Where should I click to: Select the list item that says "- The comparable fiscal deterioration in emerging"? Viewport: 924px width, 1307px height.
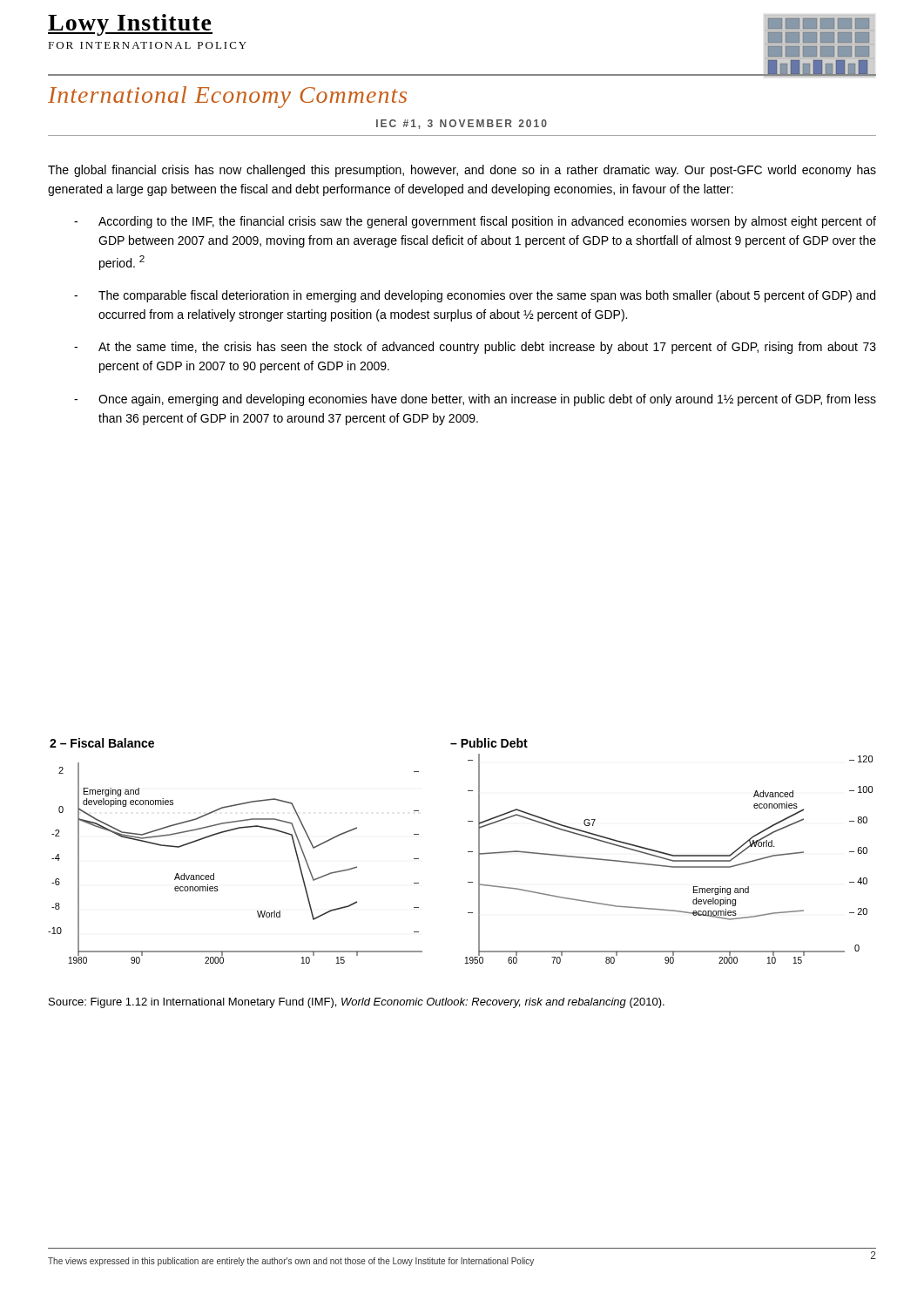pos(475,306)
